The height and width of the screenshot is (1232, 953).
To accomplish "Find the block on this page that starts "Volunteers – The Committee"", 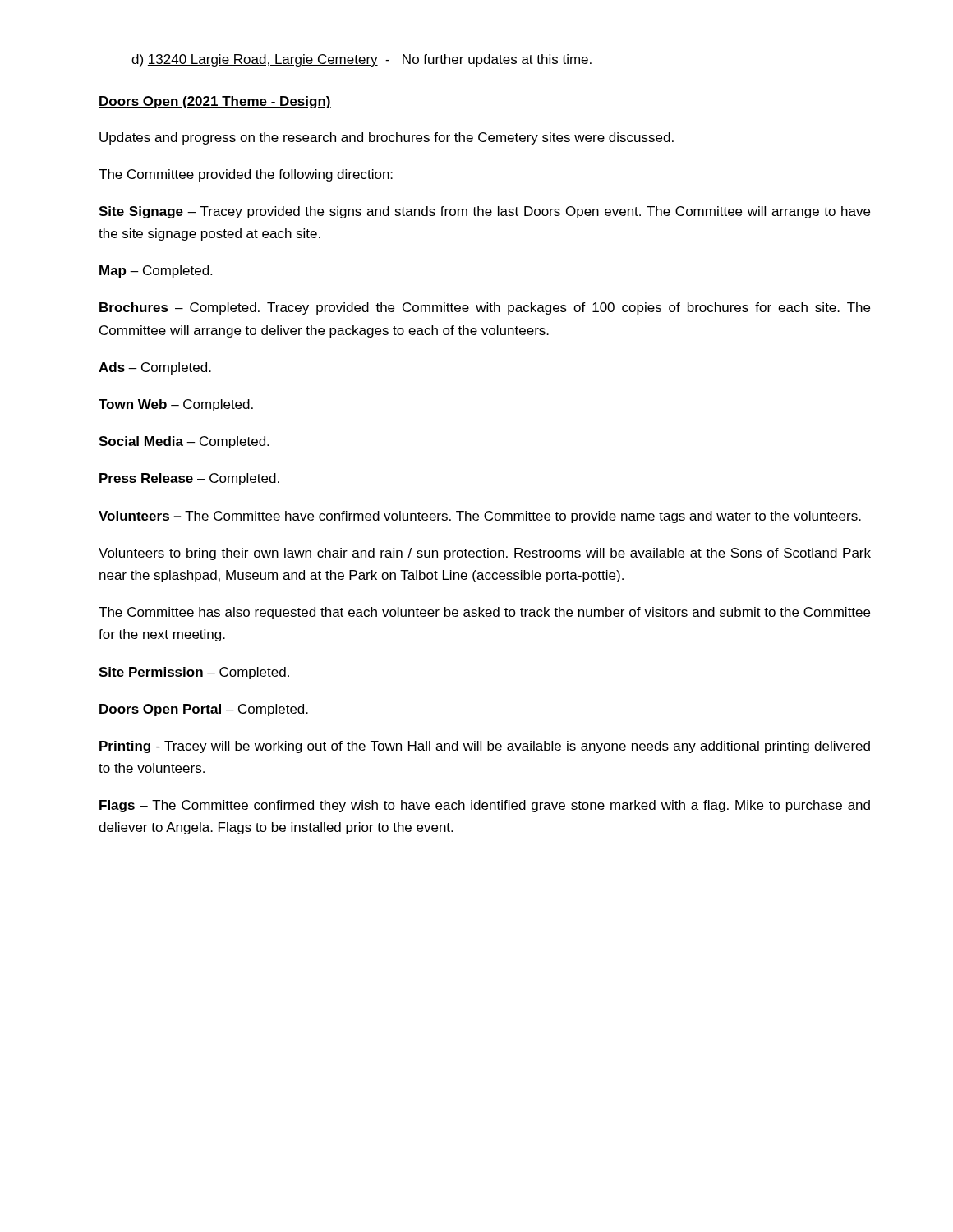I will (x=480, y=516).
